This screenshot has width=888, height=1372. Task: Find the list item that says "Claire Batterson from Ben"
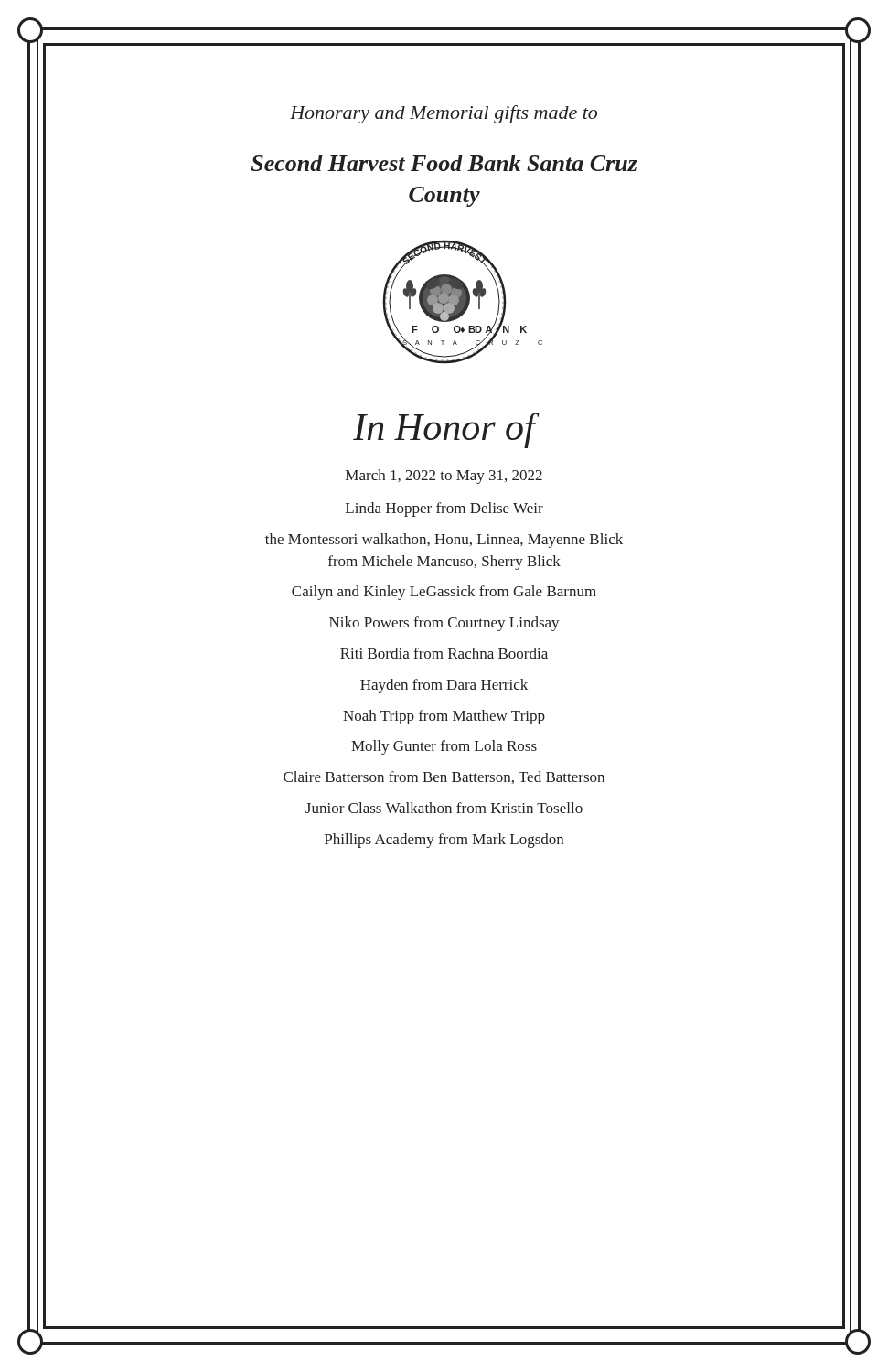tap(444, 777)
